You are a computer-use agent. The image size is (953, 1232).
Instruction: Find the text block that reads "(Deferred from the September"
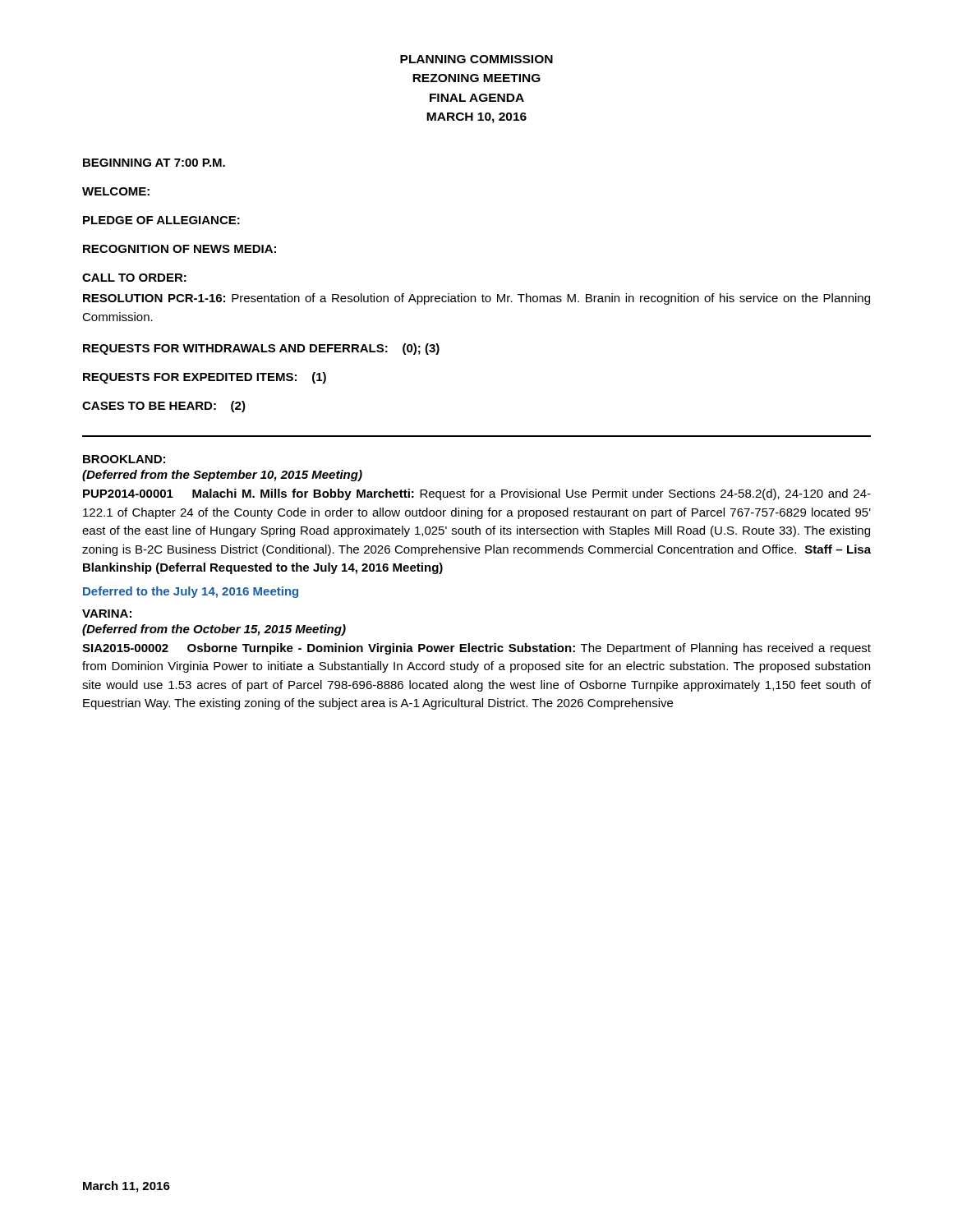tap(222, 476)
